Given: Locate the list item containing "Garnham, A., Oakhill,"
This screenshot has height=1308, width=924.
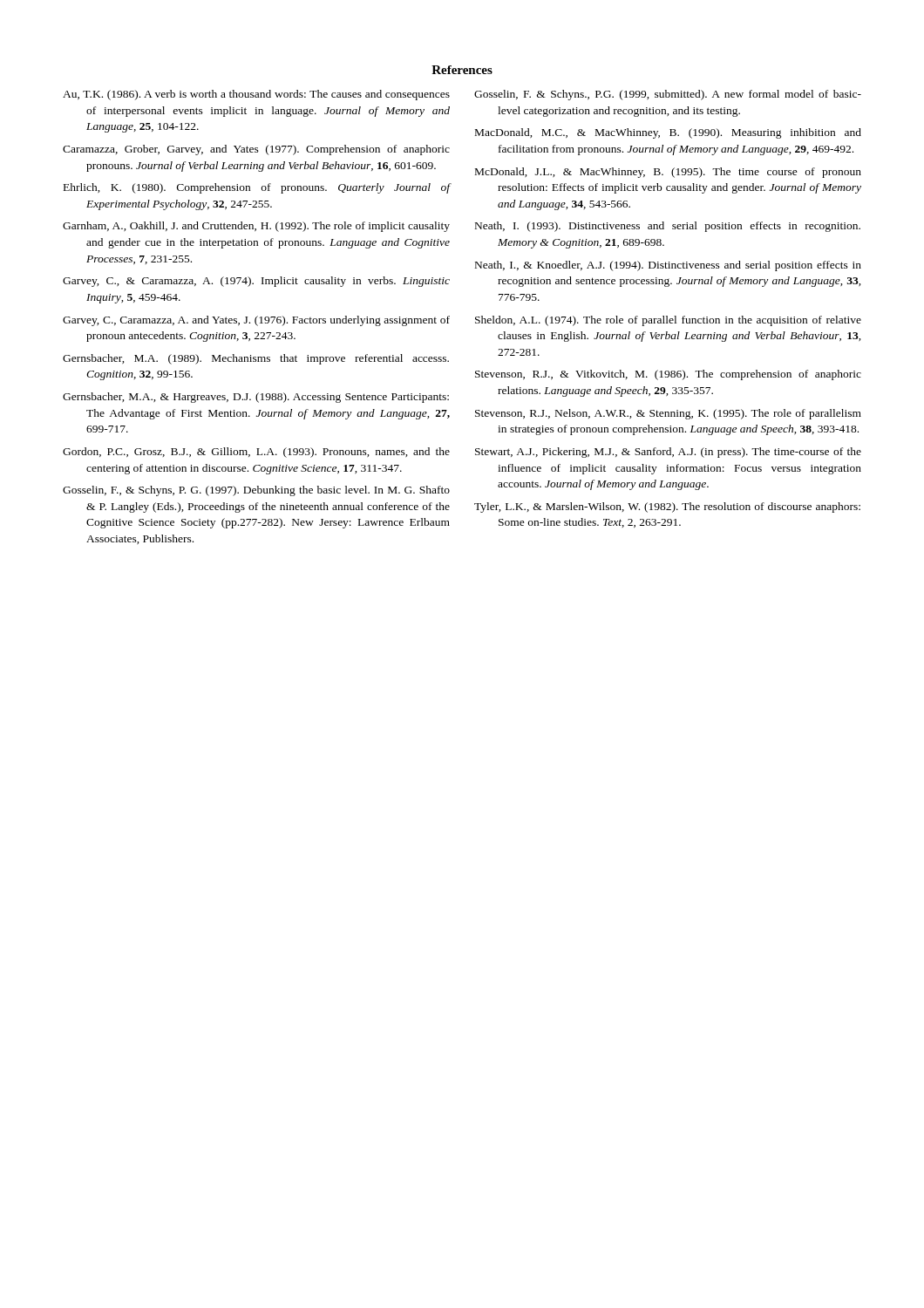Looking at the screenshot, I should 256,242.
